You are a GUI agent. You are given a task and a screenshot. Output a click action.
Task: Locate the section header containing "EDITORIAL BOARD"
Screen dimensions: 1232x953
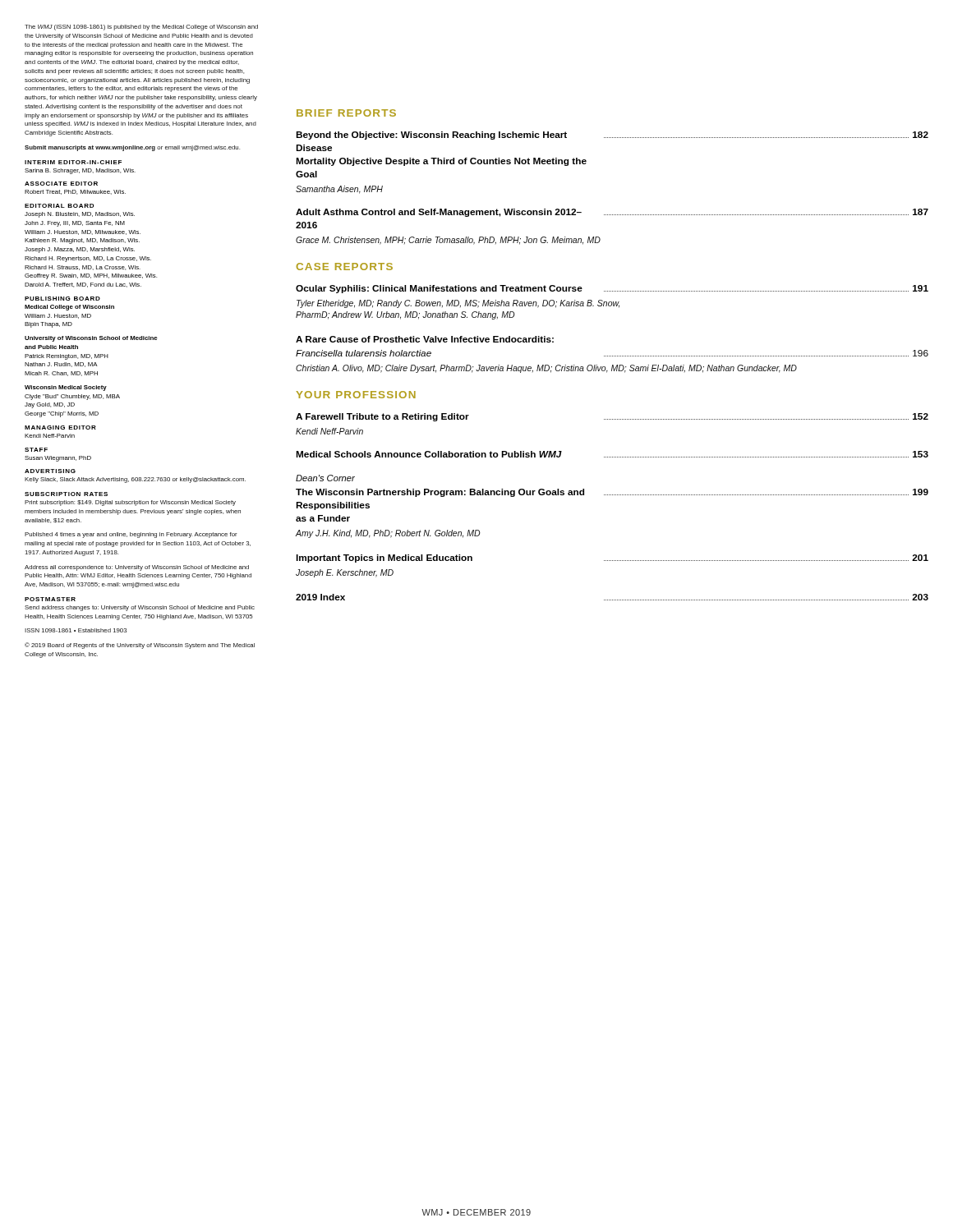(142, 206)
